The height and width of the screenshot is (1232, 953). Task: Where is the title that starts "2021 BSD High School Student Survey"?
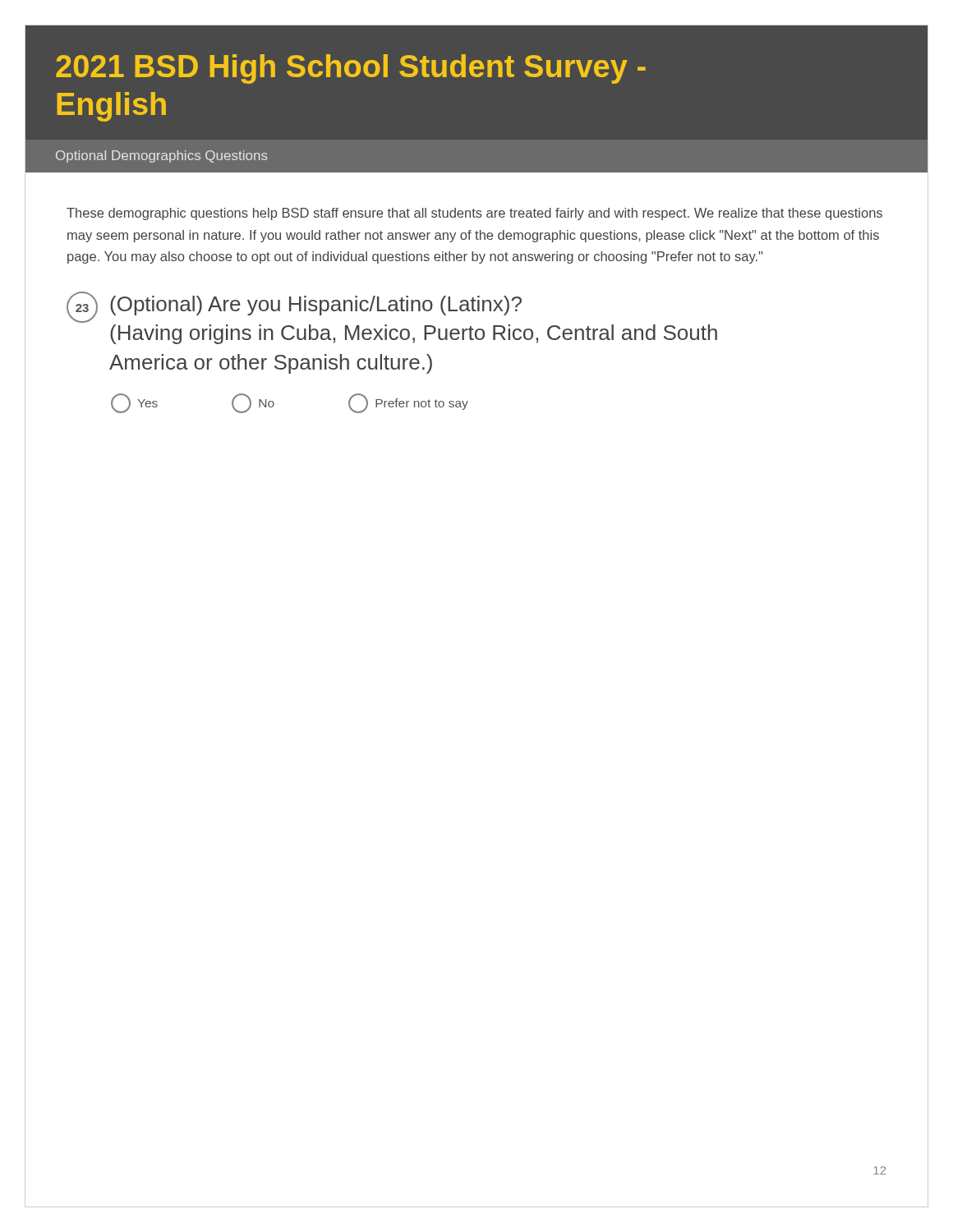pos(476,83)
